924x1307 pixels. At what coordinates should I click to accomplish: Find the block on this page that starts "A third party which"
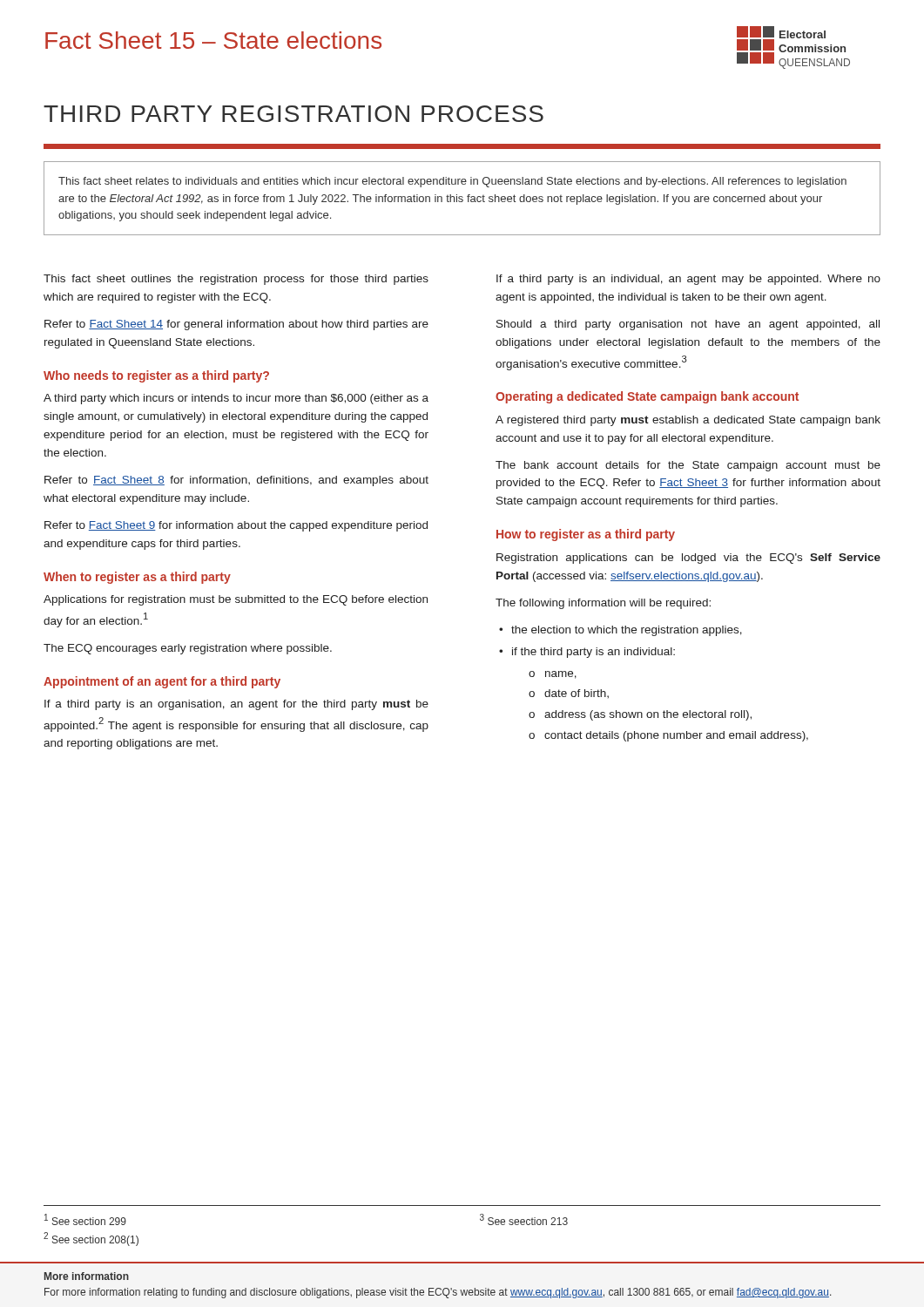tap(236, 425)
